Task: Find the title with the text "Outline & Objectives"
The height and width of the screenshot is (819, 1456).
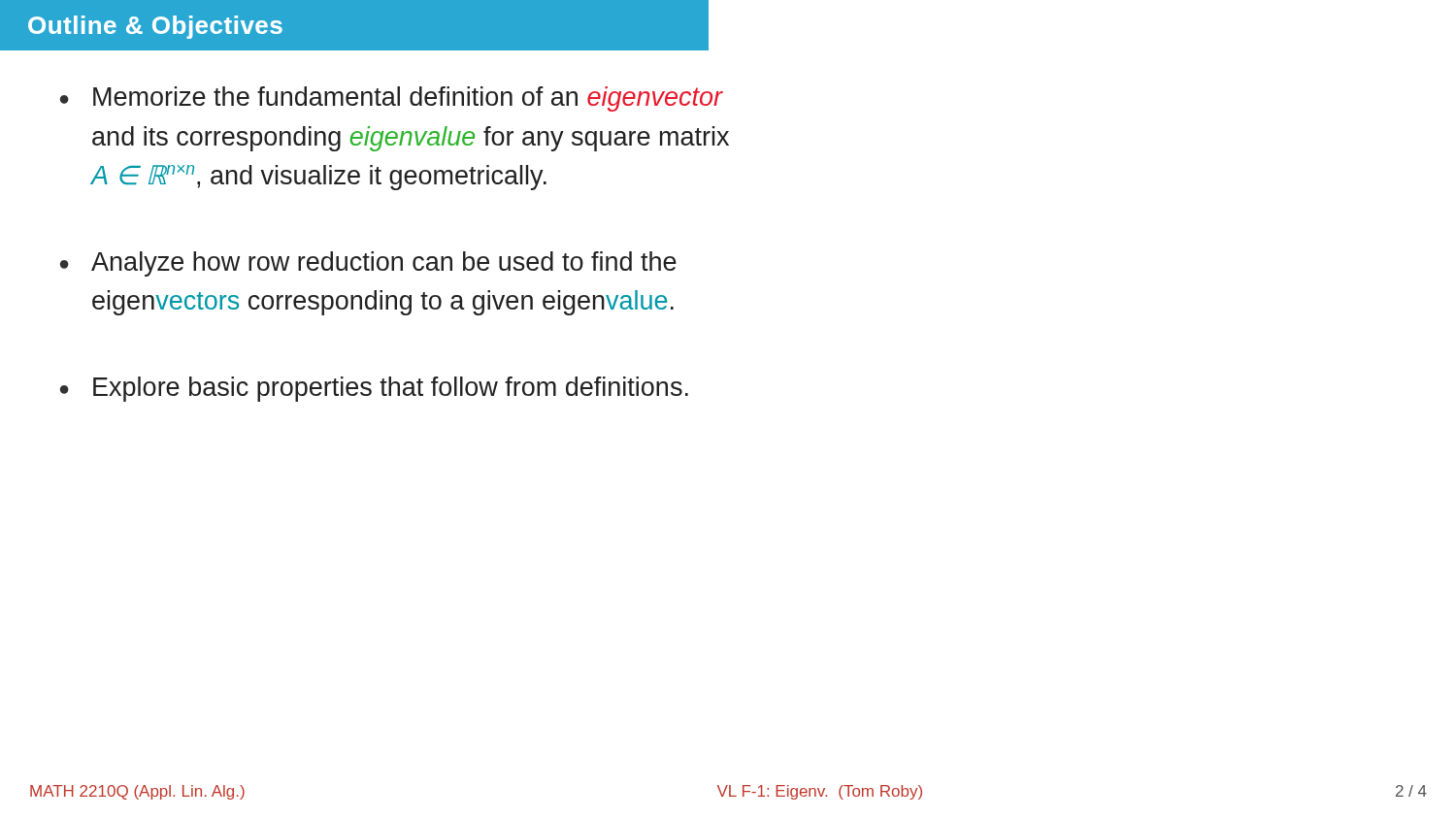Action: click(156, 25)
